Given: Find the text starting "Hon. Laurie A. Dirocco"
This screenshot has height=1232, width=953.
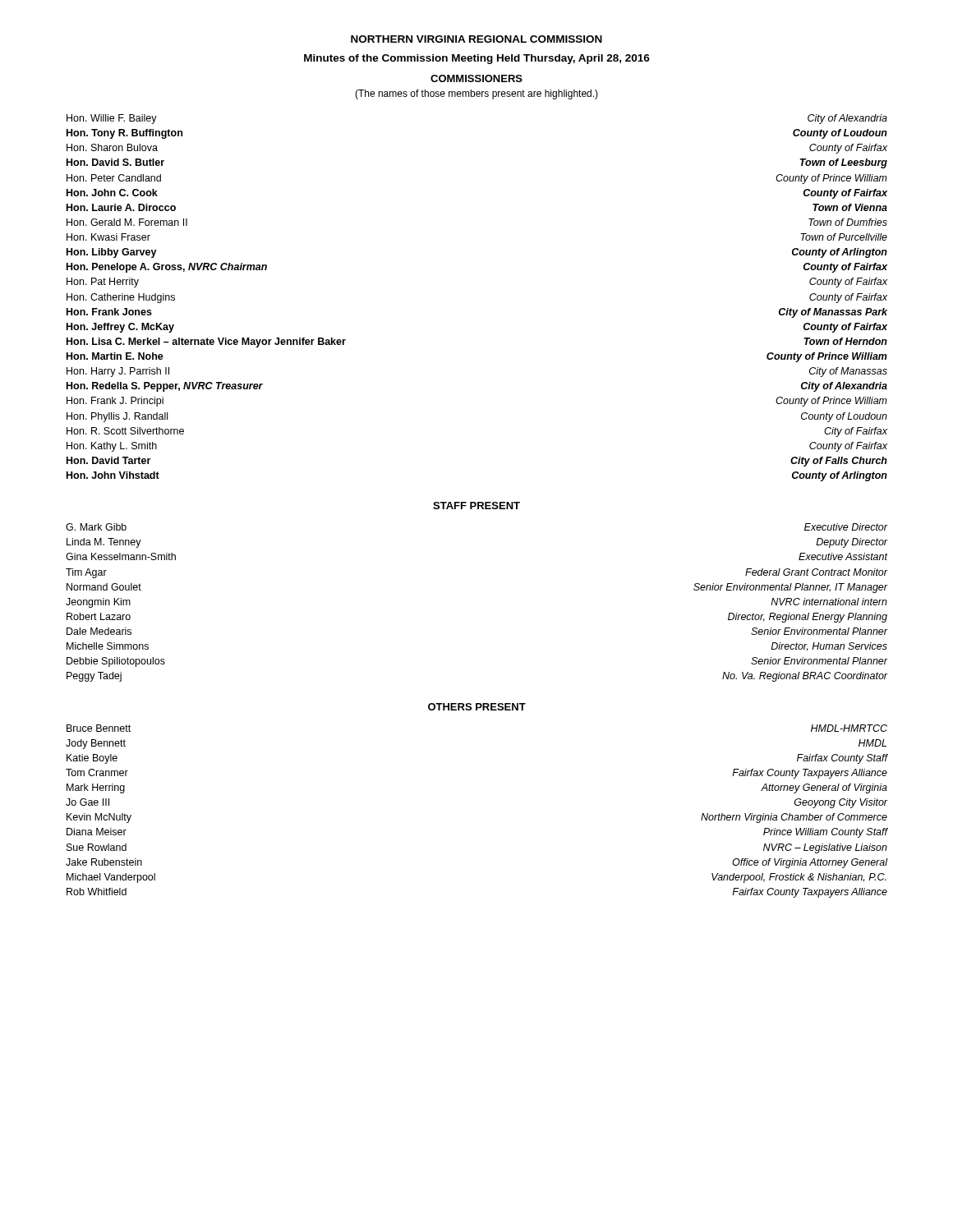Looking at the screenshot, I should click(x=121, y=208).
